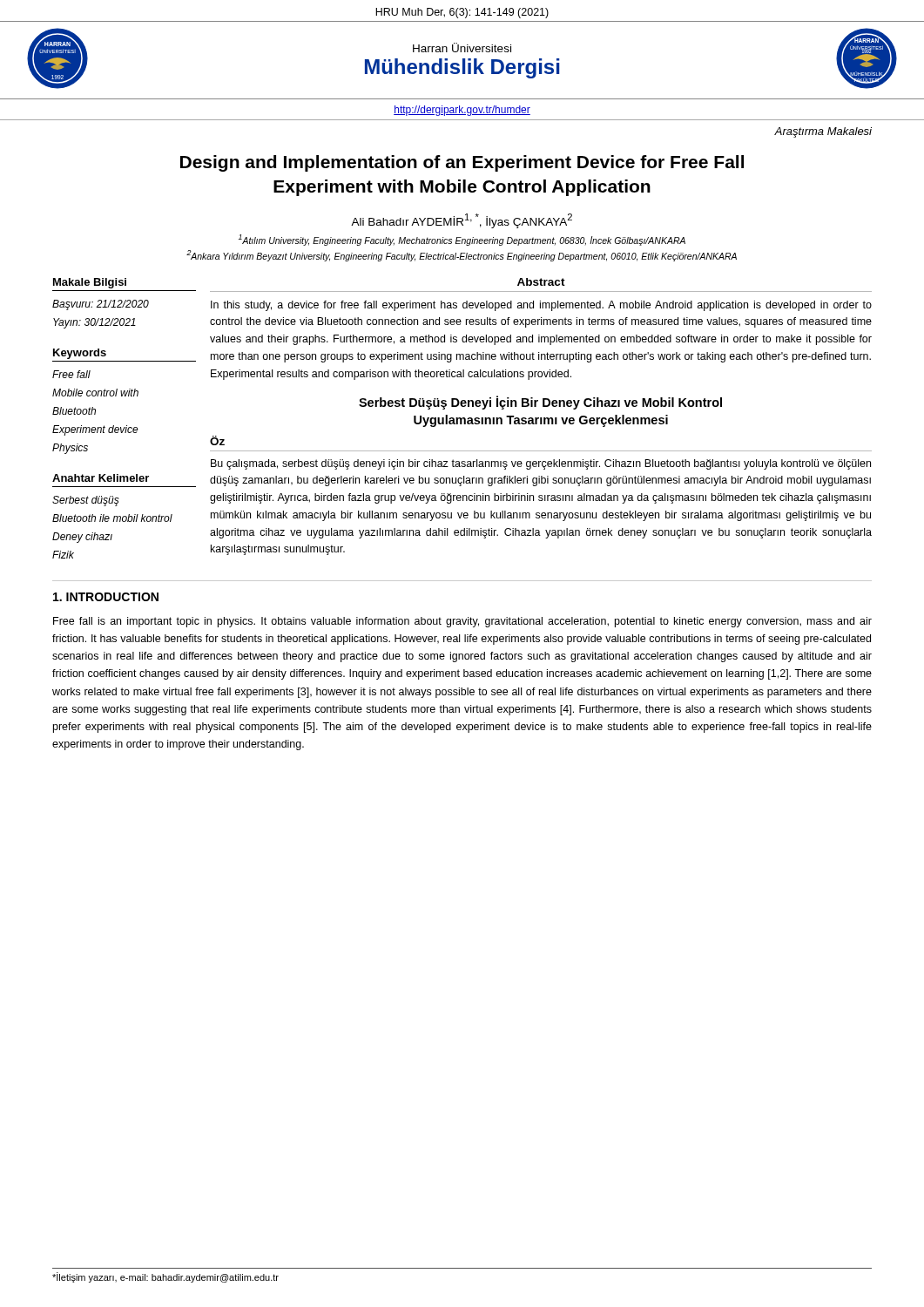Click where it says "Anahtar Kelimeler"
The width and height of the screenshot is (924, 1307).
101,478
